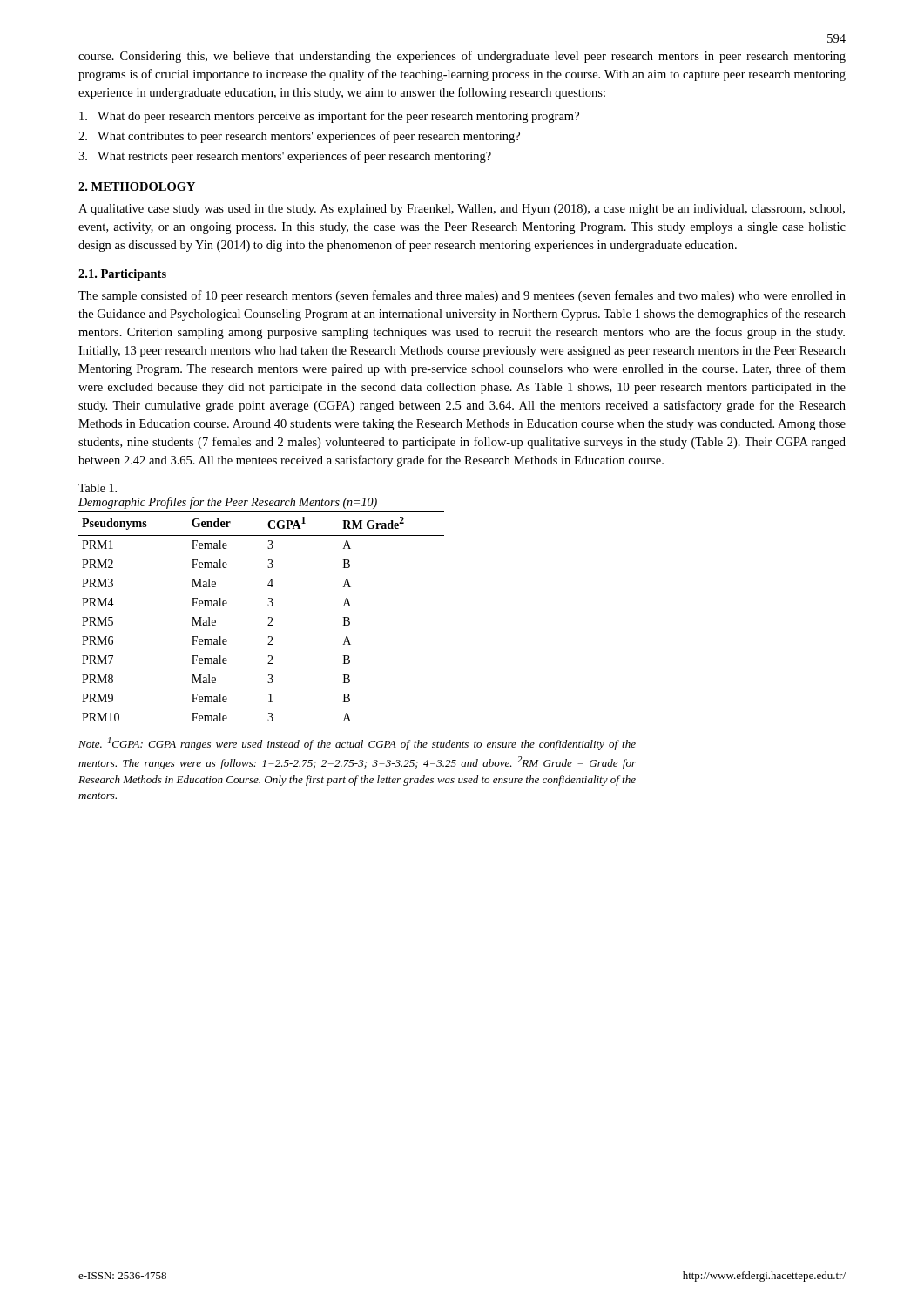Screen dimensions: 1307x924
Task: Click the passage that begins "3. What restricts"
Action: 285,156
